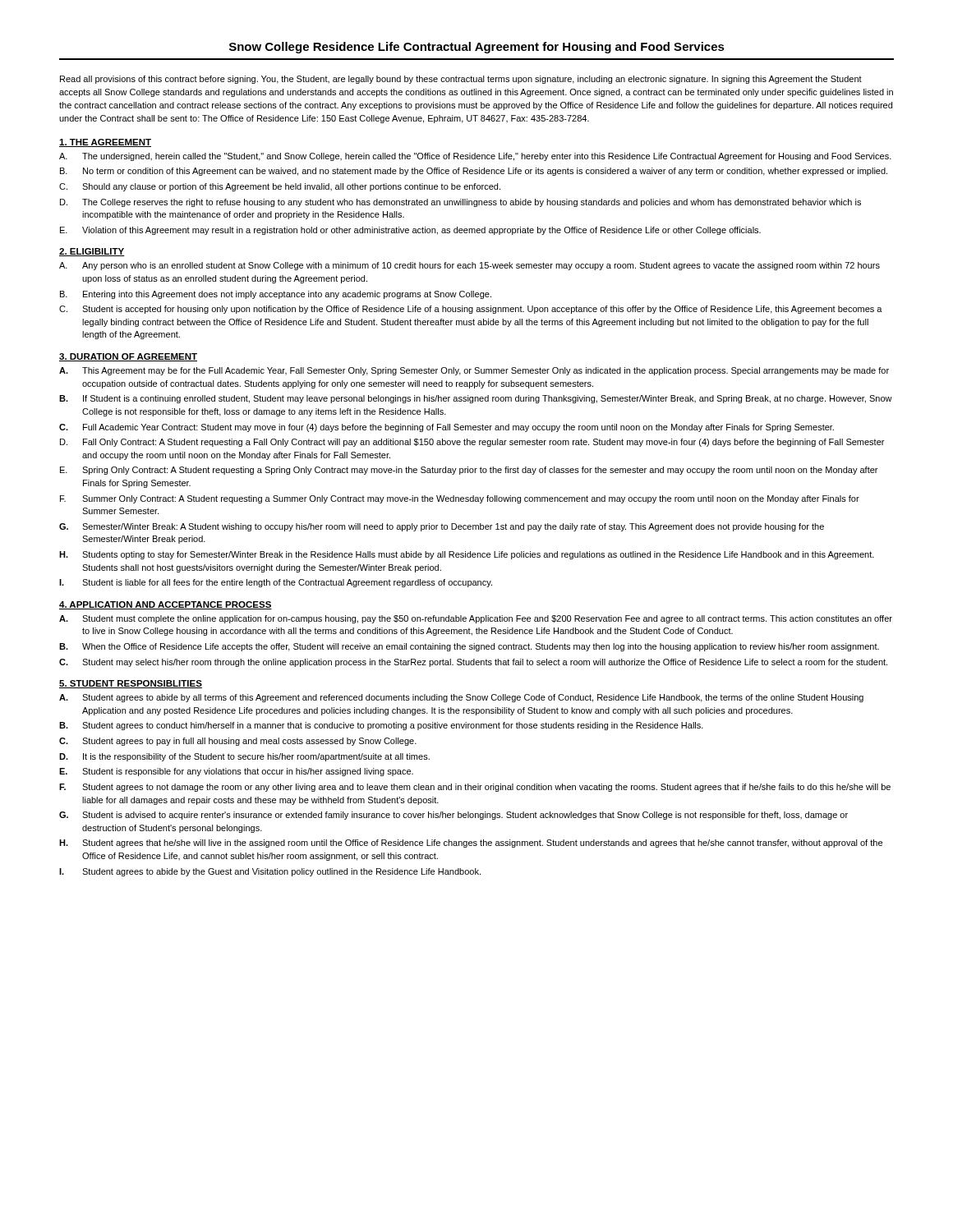Point to the block beginning "E. Violation of this"

coord(476,231)
